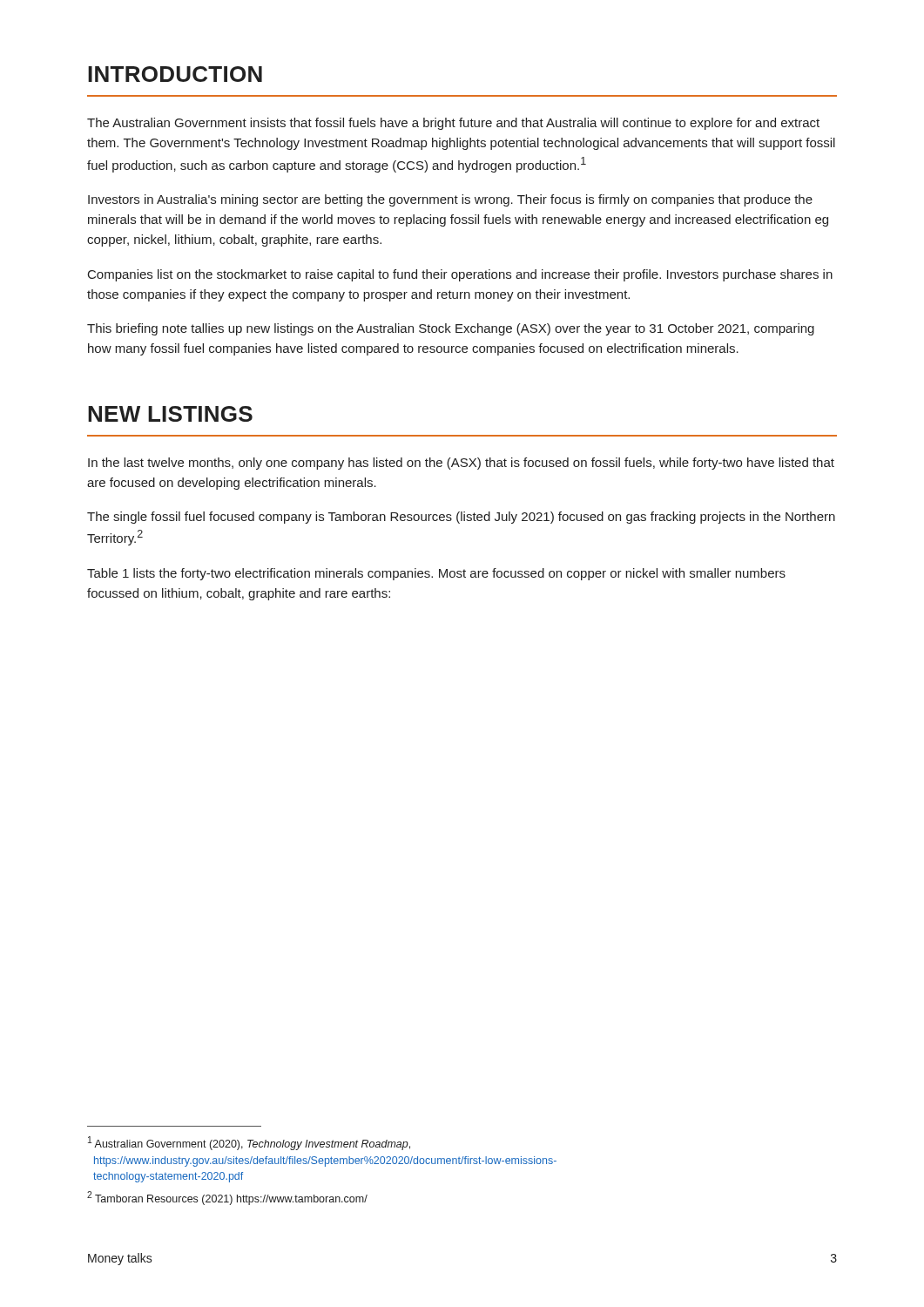Screen dimensions: 1307x924
Task: Point to the element starting "Investors in Australia's mining sector"
Action: (458, 219)
